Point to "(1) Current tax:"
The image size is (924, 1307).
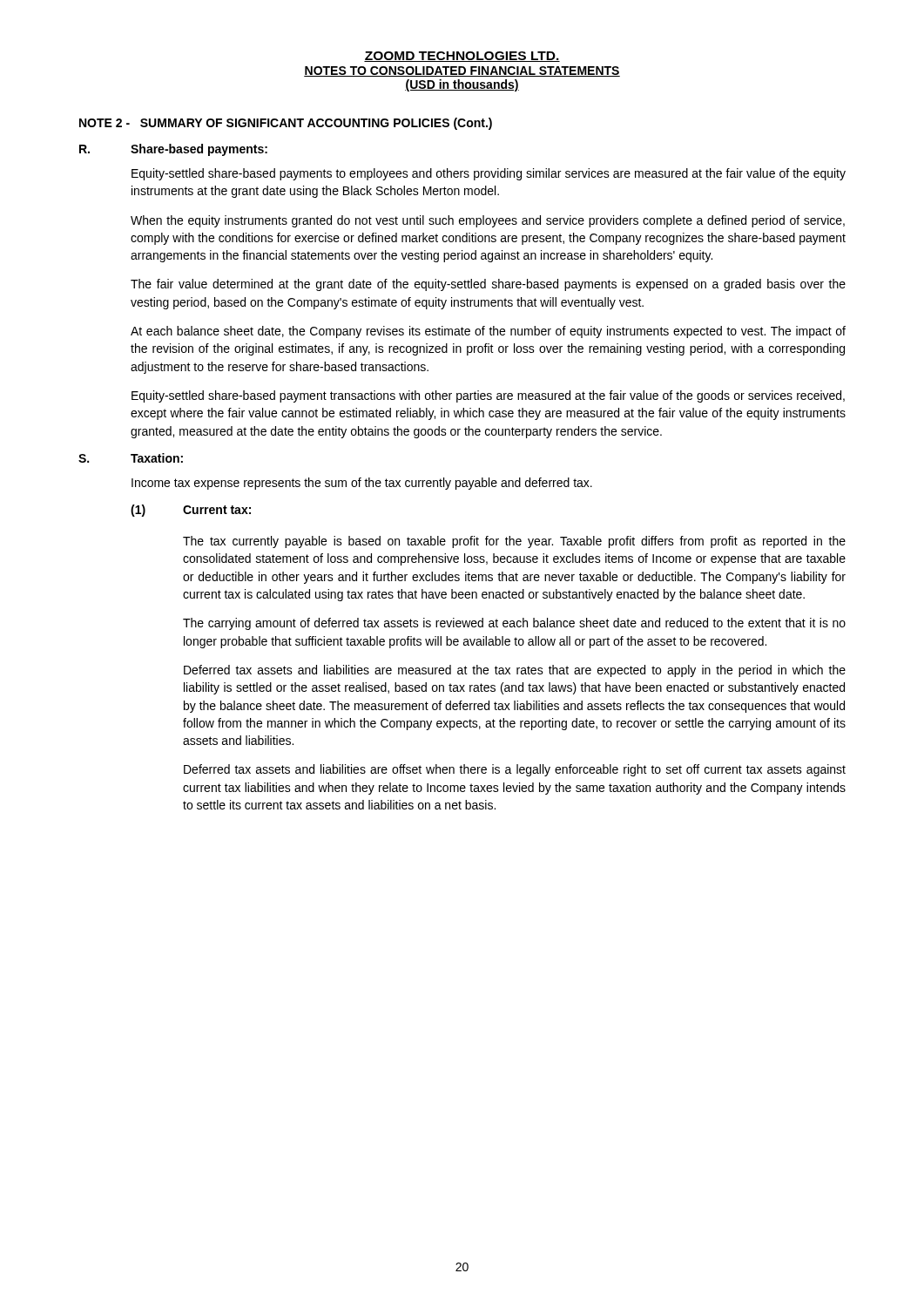191,511
